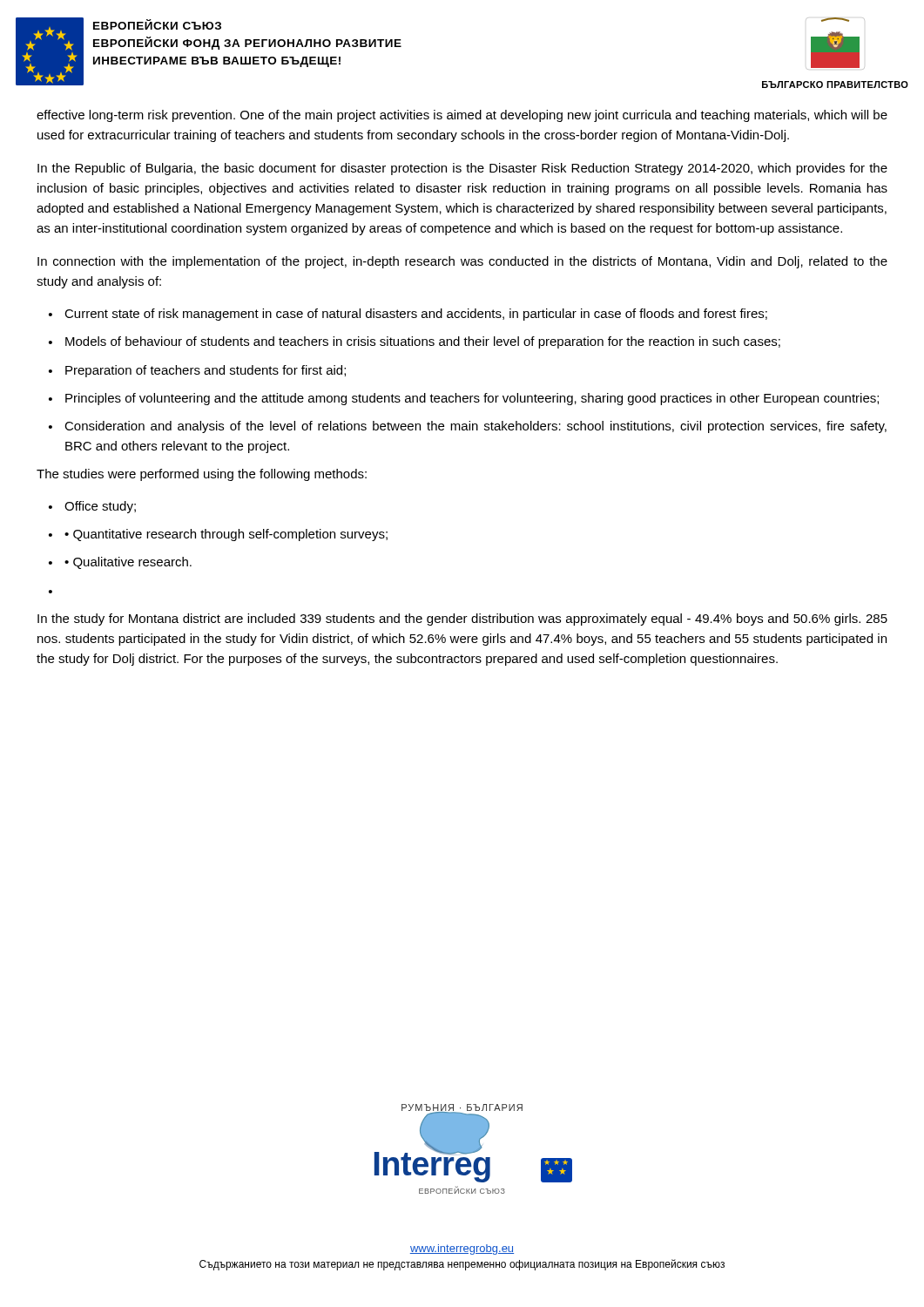Find the list item that says "• Consideration and analysis of"
Viewport: 924px width, 1307px height.
[x=462, y=436]
